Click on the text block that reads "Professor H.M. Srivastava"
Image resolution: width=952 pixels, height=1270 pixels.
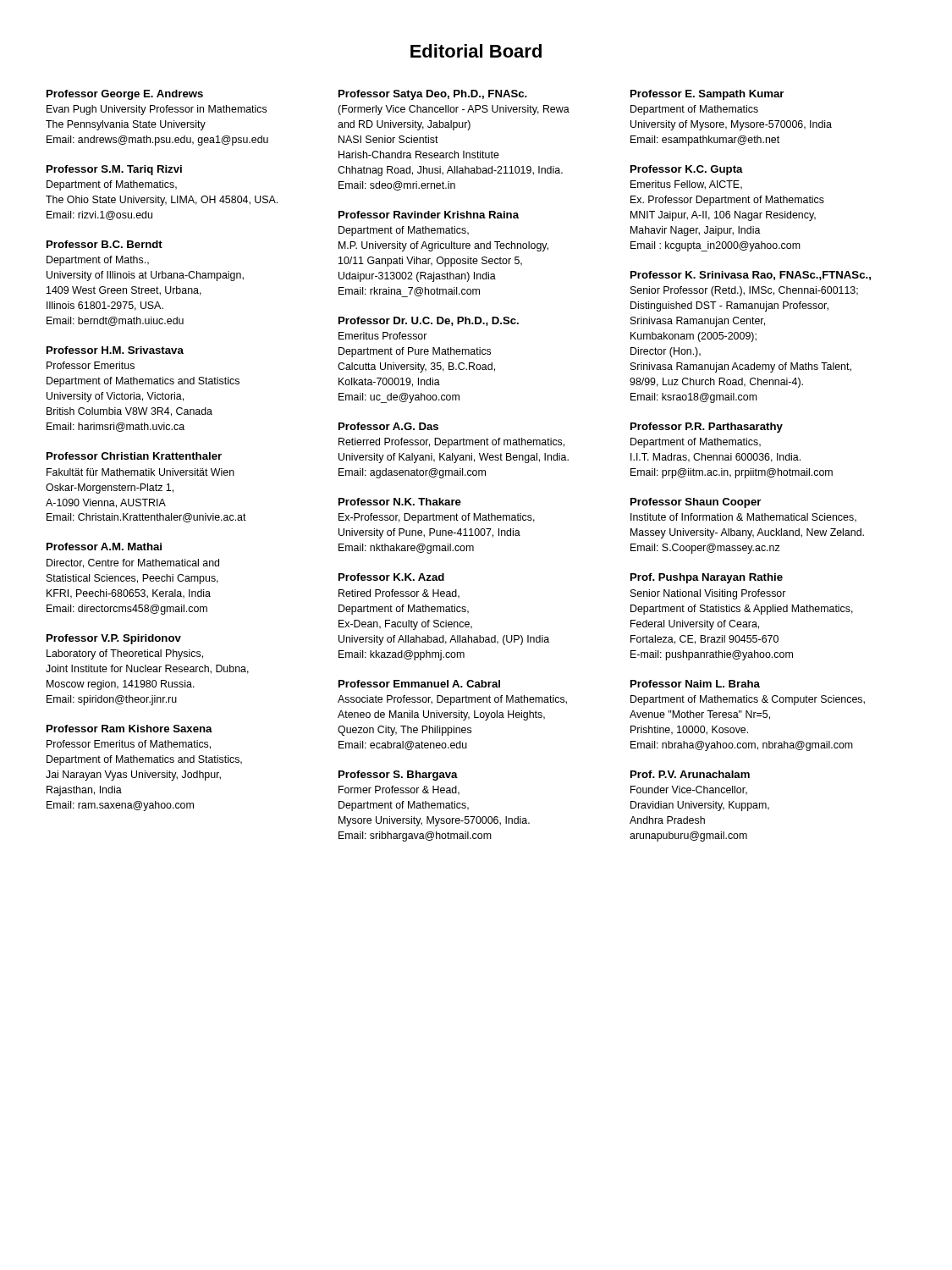(184, 389)
